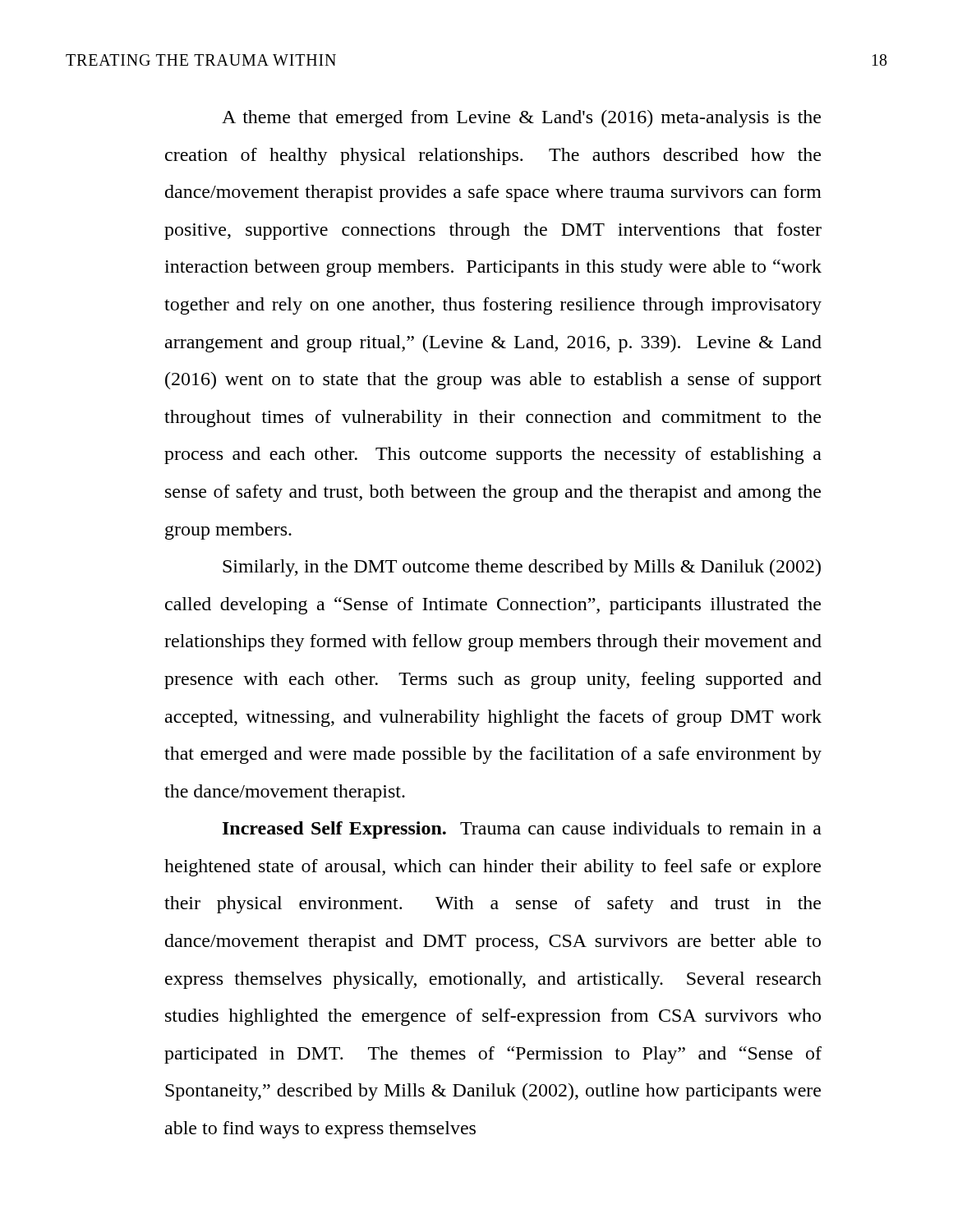Image resolution: width=953 pixels, height=1232 pixels.
Task: Click on the text block containing "A theme that emerged from"
Action: click(521, 119)
